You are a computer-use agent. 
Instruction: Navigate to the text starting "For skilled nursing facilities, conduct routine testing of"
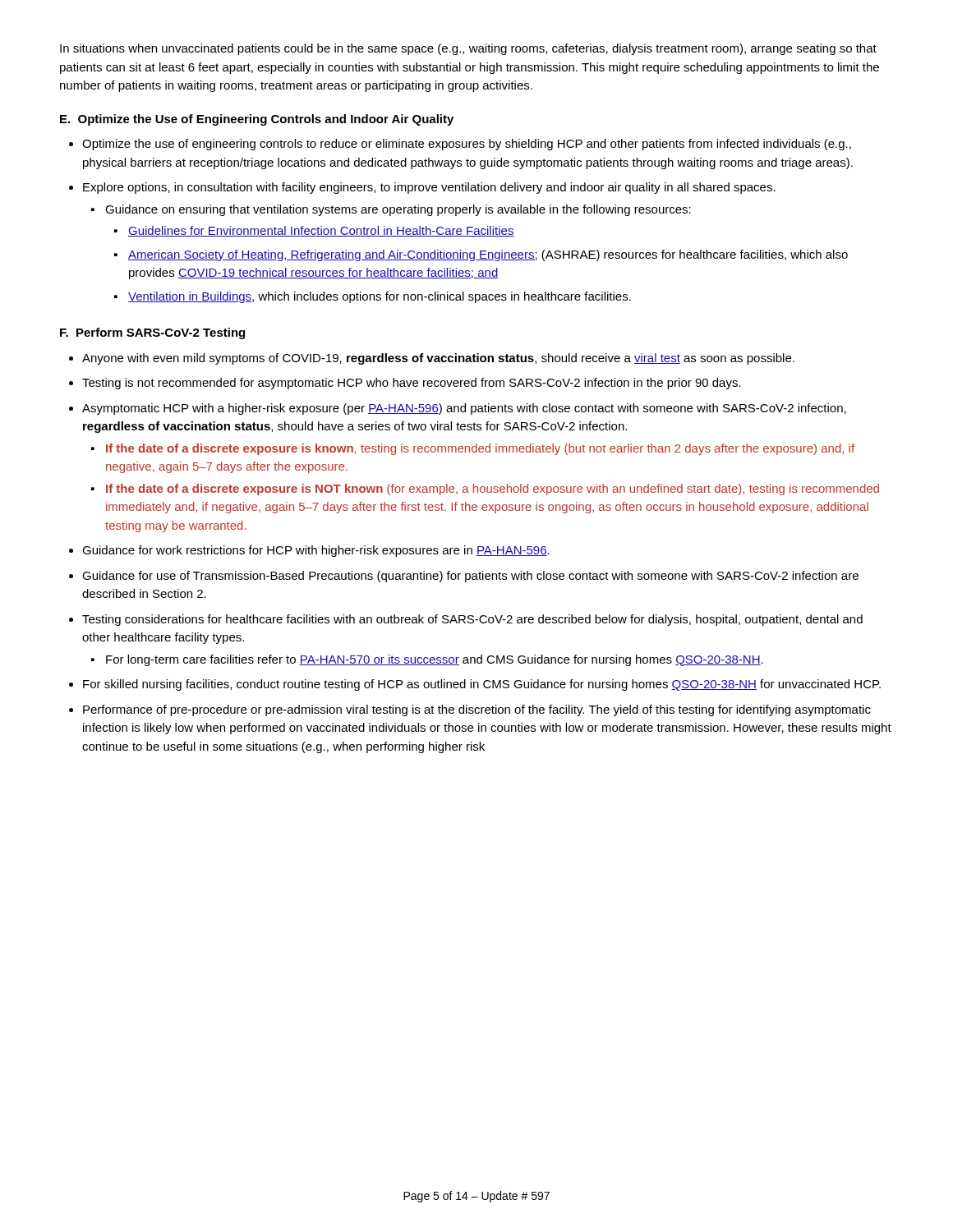(x=482, y=684)
